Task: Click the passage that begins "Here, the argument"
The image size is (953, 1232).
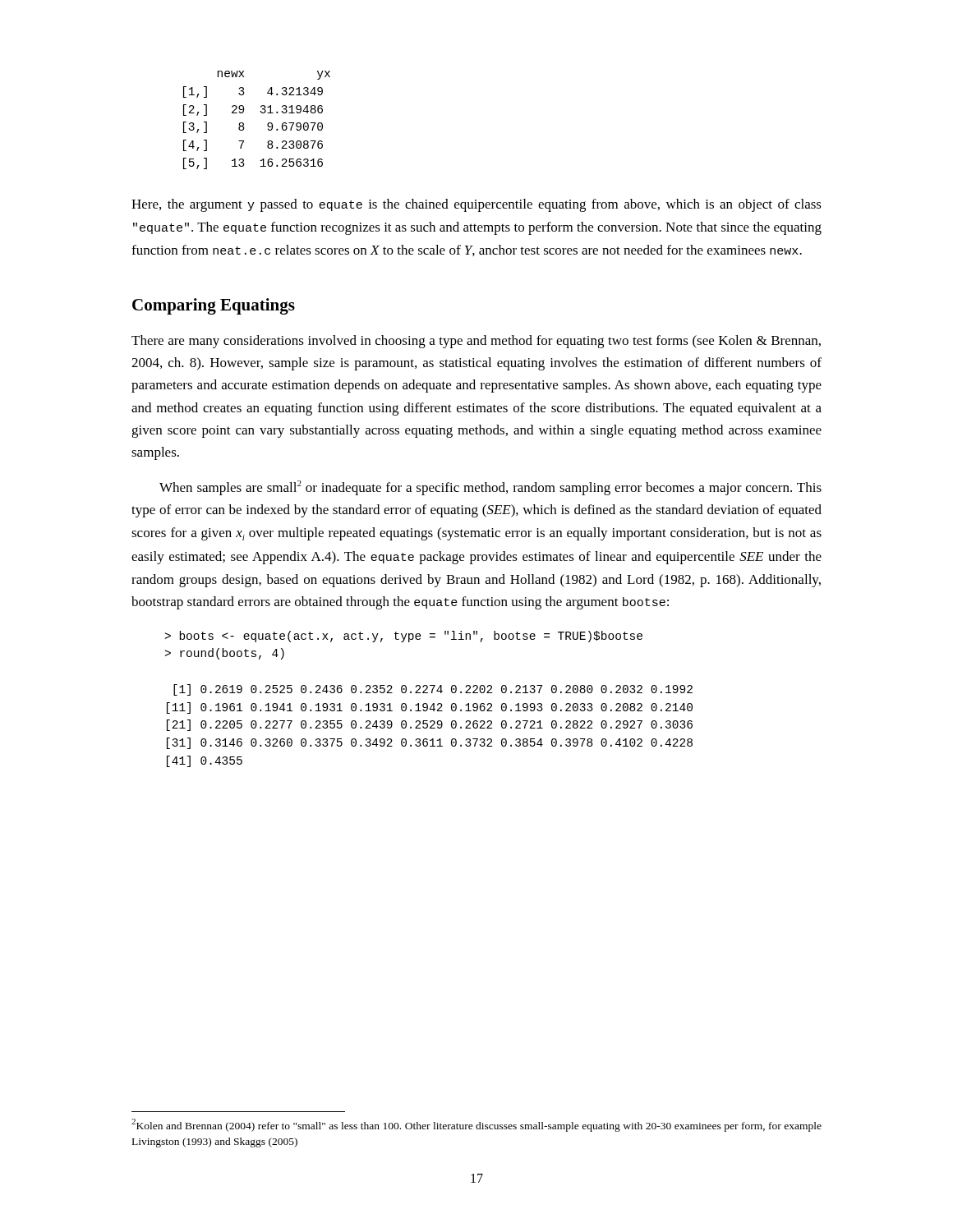Action: tap(476, 227)
